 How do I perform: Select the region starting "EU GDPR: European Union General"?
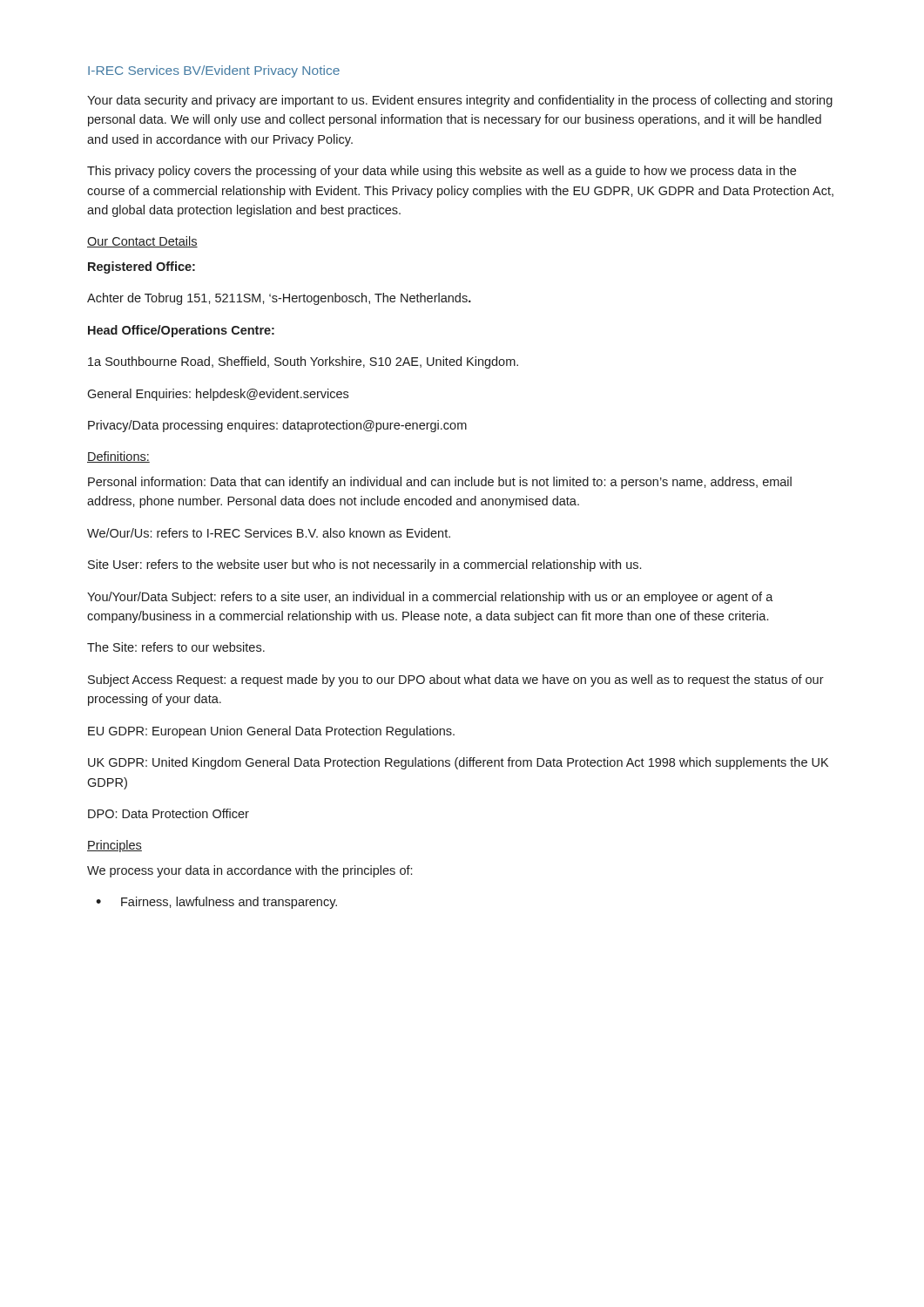tap(271, 731)
